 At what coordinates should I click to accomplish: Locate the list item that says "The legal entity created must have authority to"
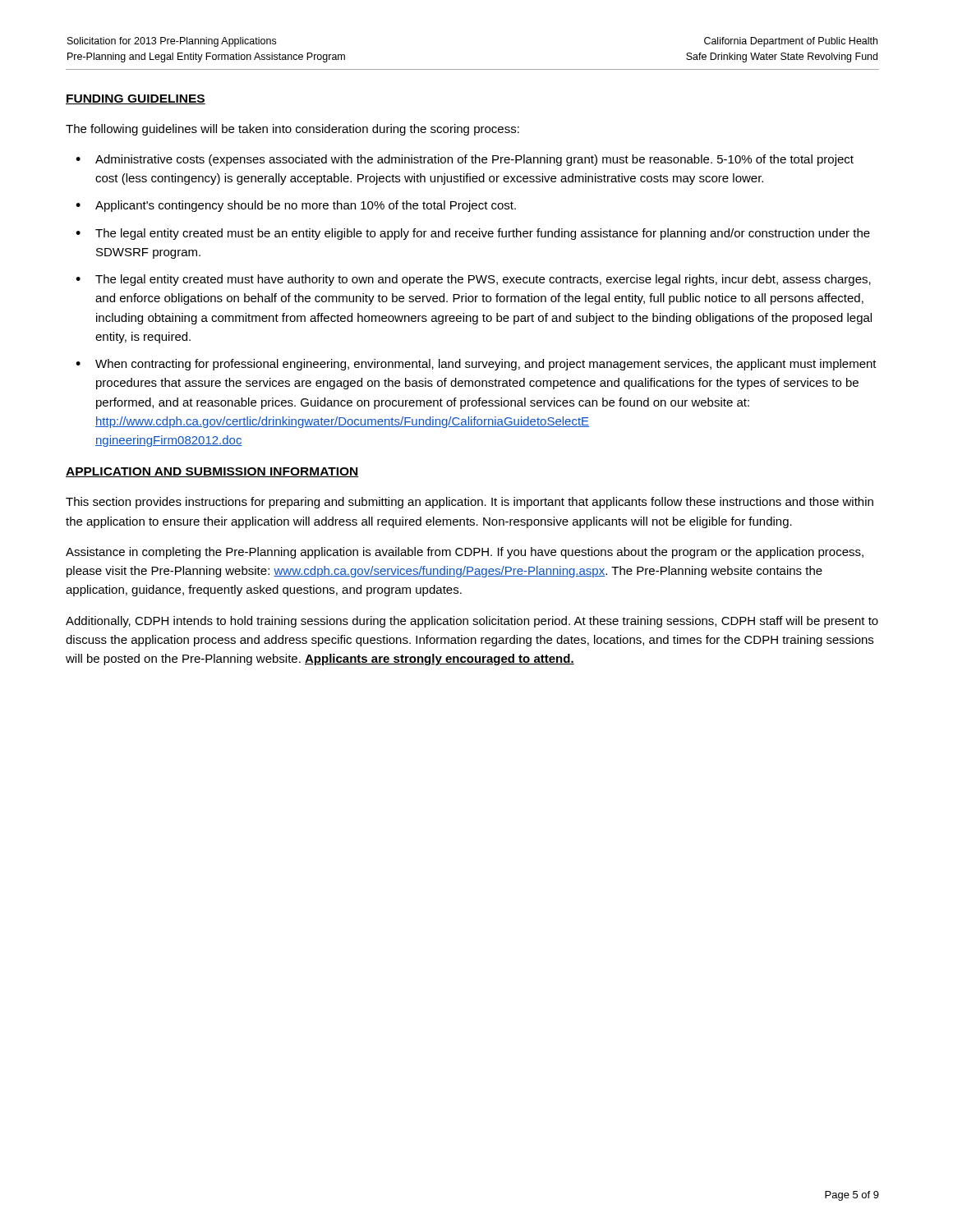(484, 308)
